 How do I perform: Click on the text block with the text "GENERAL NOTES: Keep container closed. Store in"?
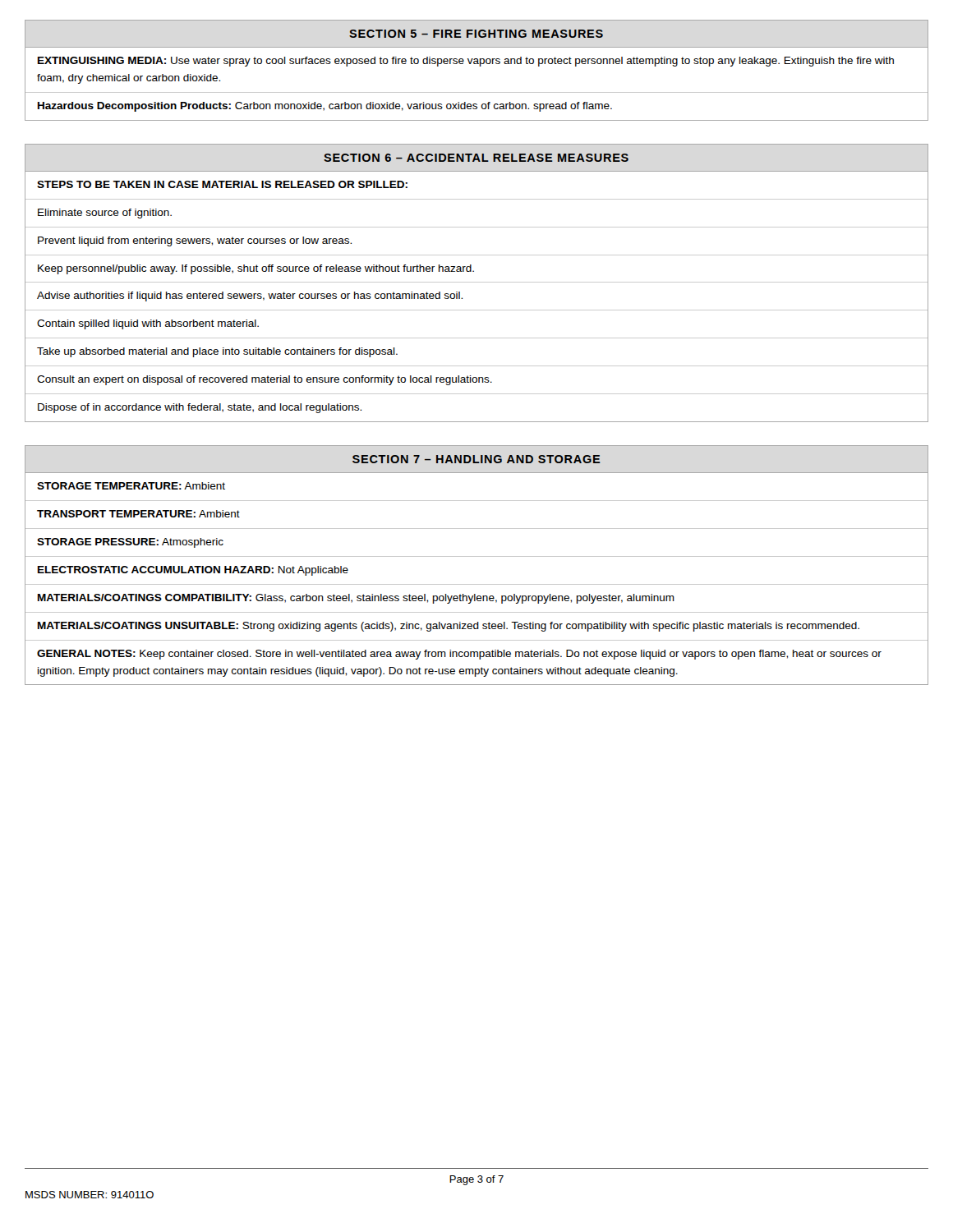click(459, 662)
